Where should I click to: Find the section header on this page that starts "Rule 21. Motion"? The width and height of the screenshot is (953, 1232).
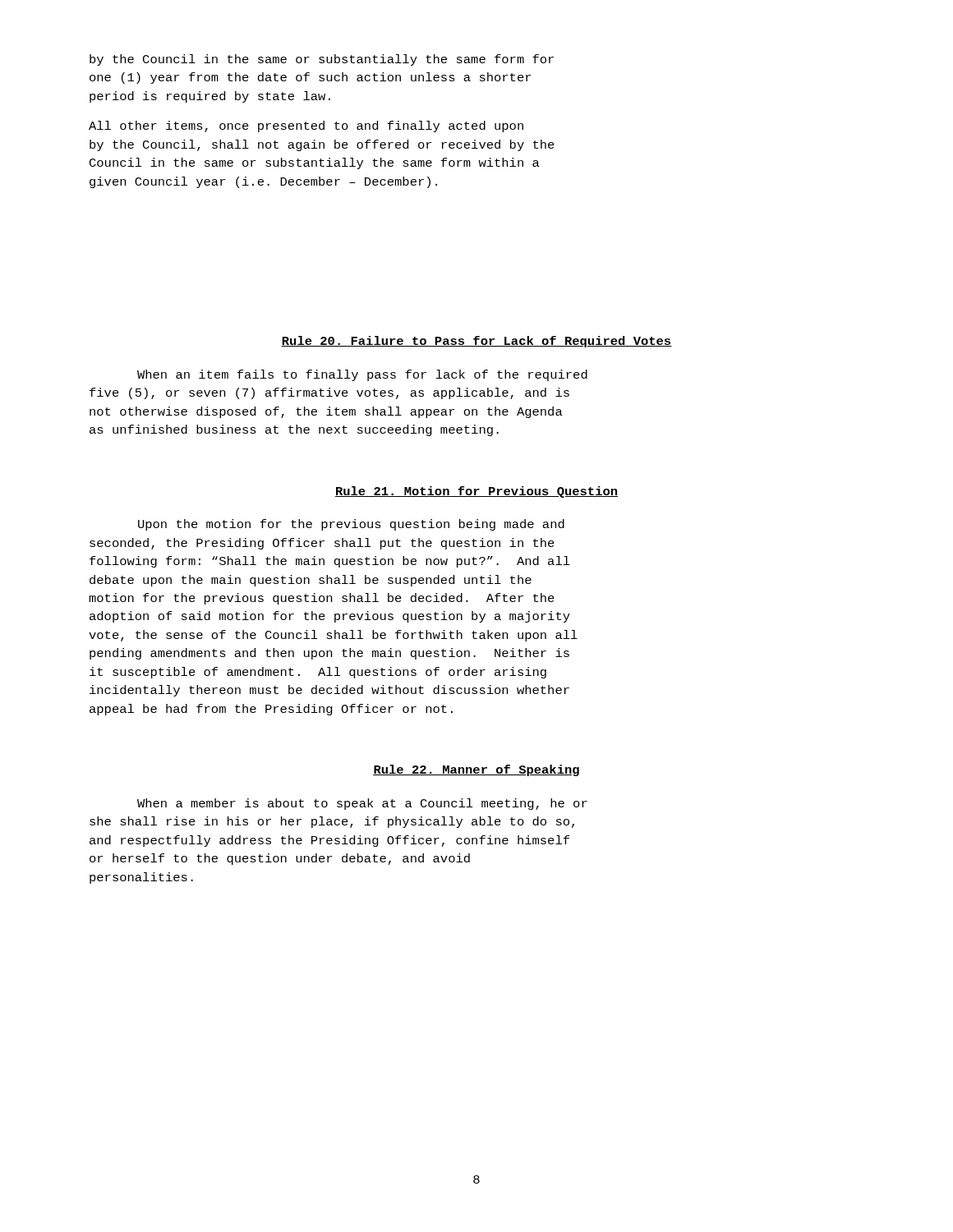coord(476,492)
